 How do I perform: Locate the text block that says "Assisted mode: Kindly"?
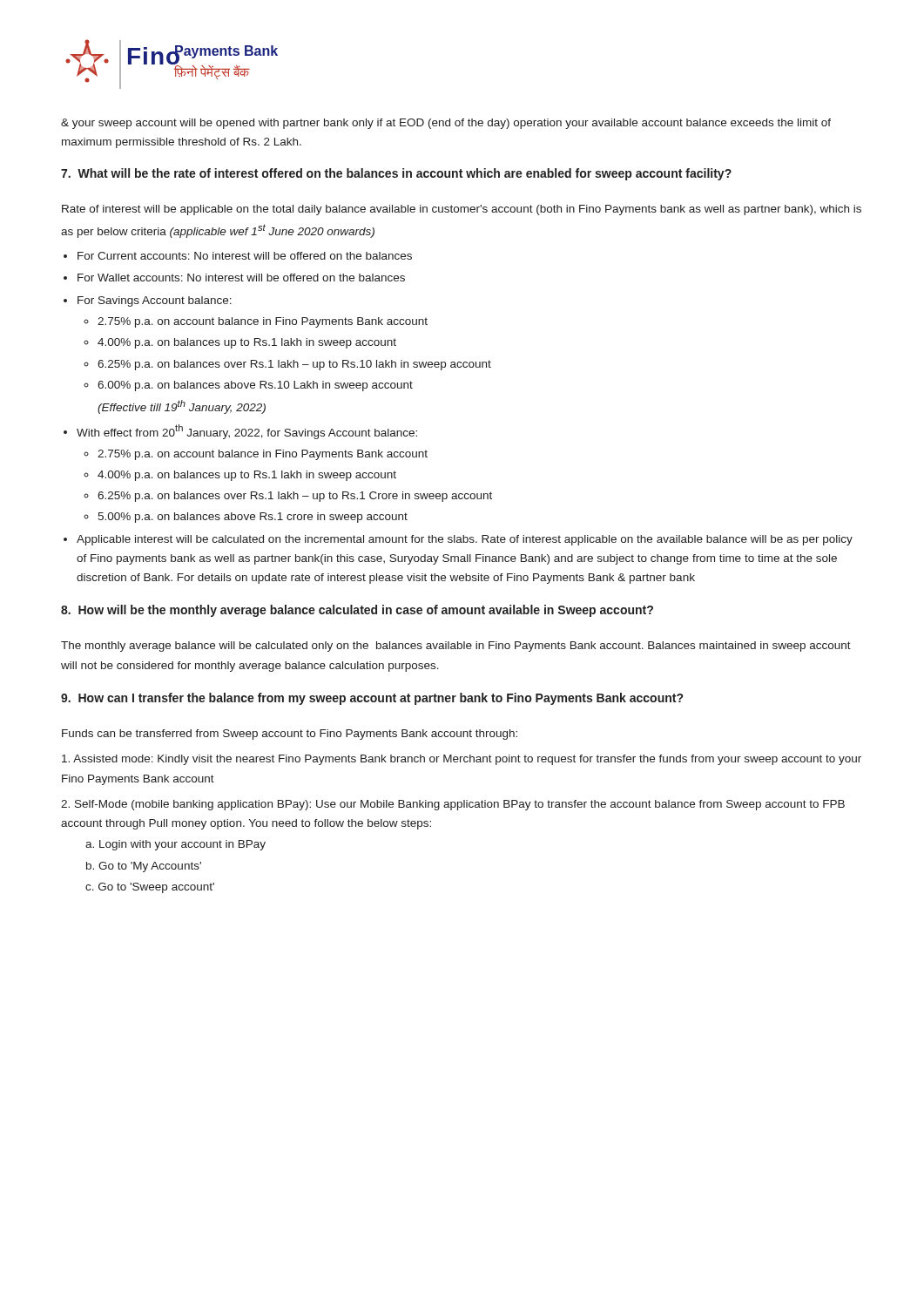tap(461, 768)
